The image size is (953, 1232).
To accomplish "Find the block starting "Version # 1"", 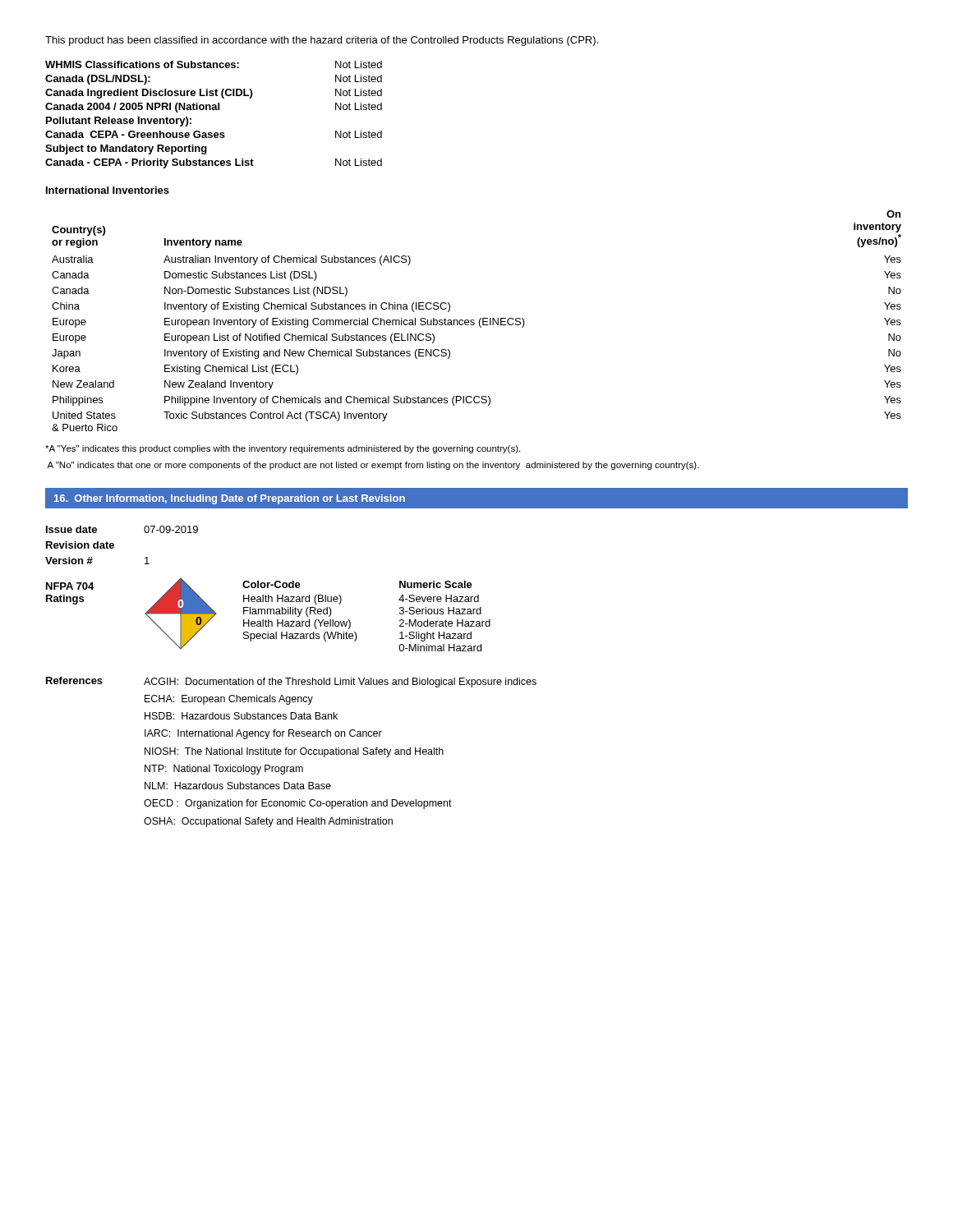I will [x=97, y=560].
